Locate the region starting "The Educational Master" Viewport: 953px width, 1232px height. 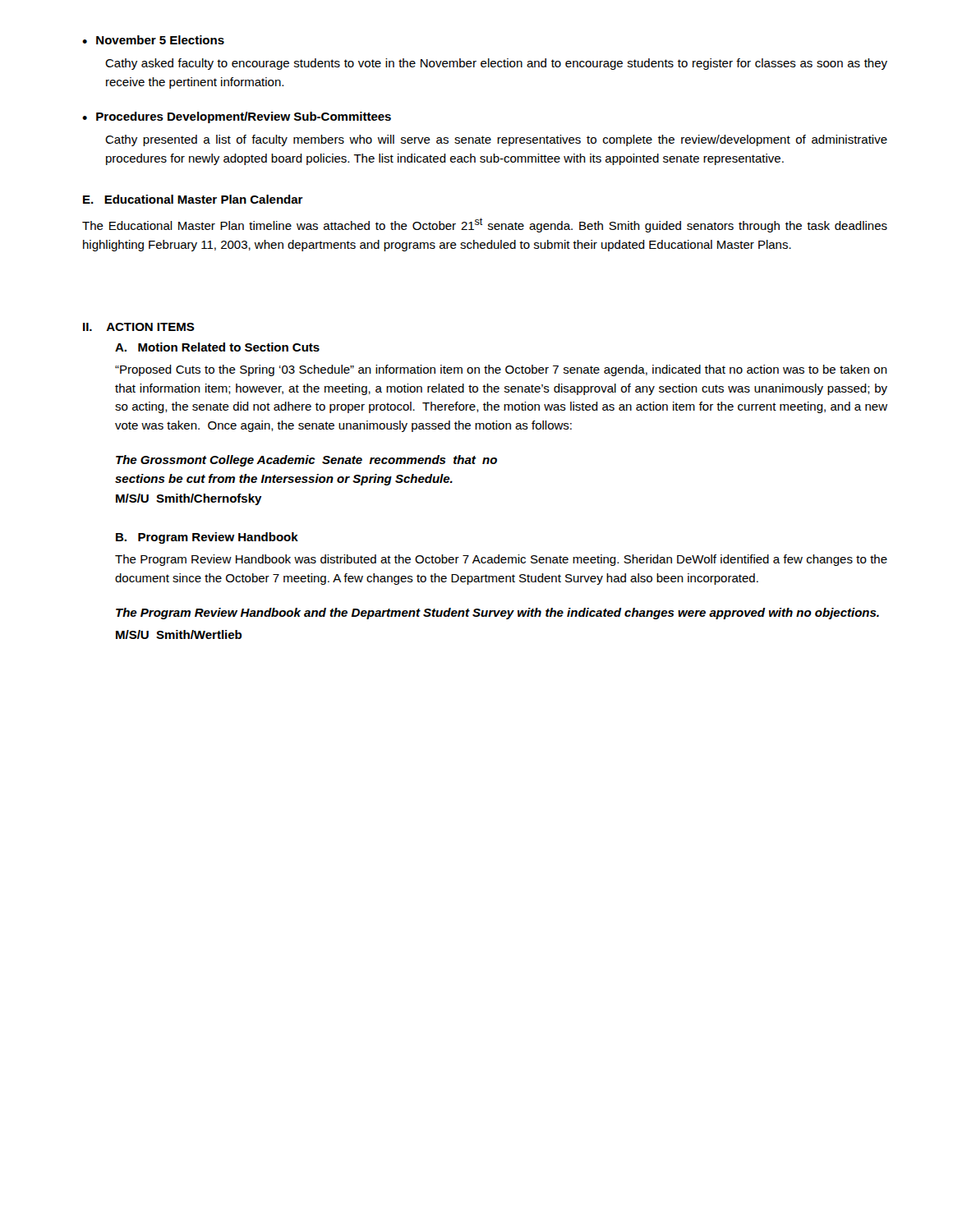pos(485,233)
